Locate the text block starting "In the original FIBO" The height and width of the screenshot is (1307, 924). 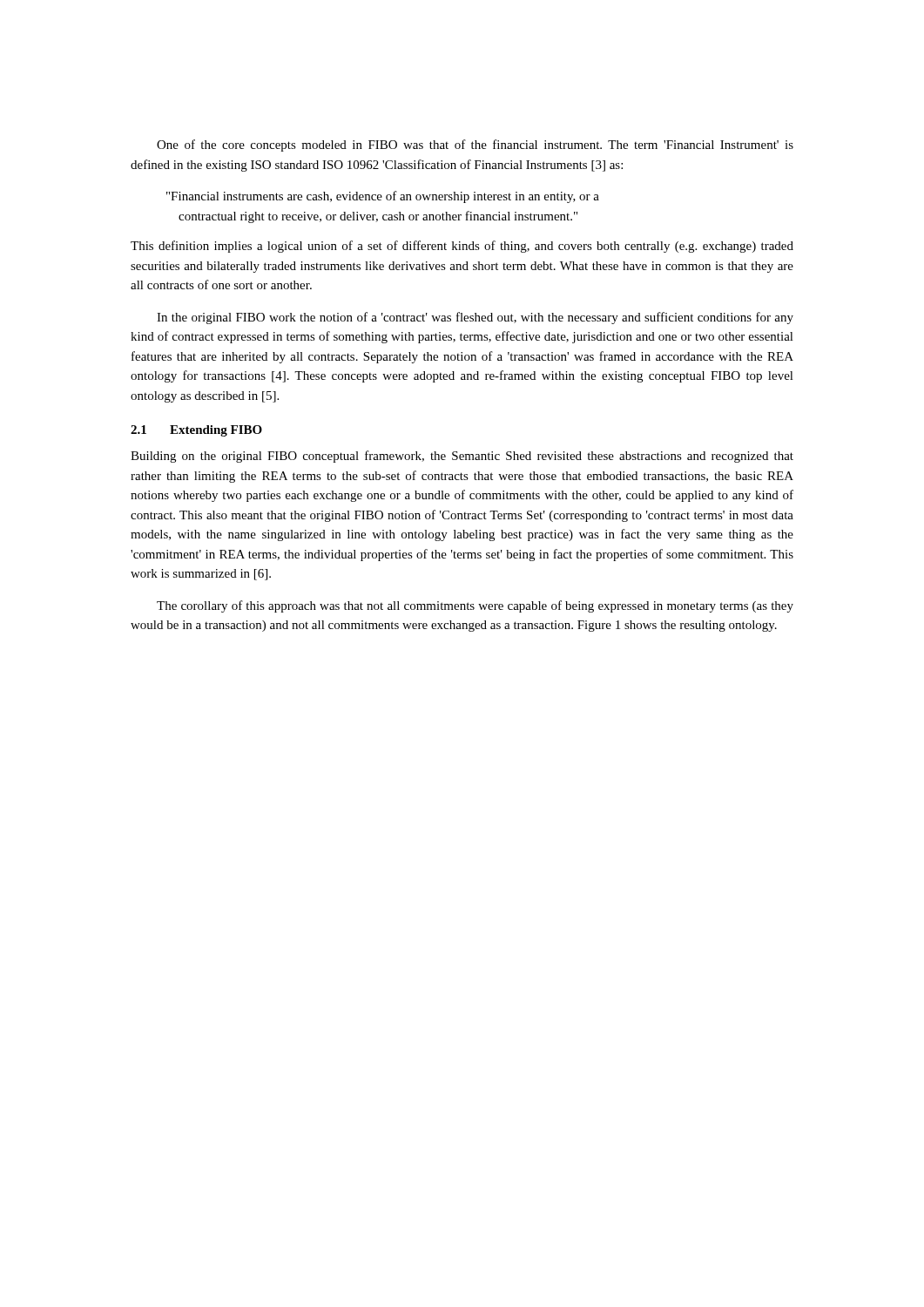462,356
